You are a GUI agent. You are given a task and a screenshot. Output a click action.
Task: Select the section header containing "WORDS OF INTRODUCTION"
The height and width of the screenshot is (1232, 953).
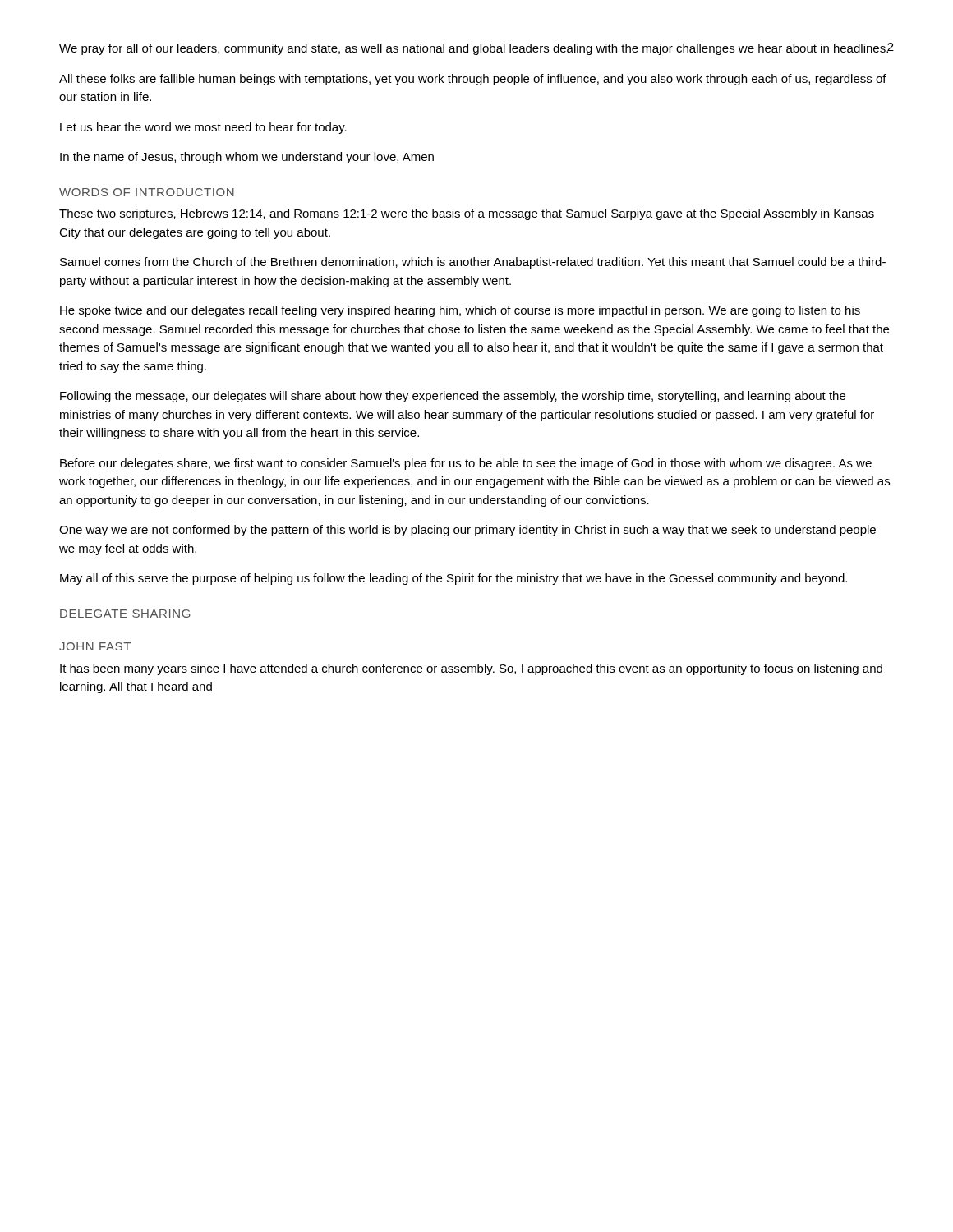(147, 192)
